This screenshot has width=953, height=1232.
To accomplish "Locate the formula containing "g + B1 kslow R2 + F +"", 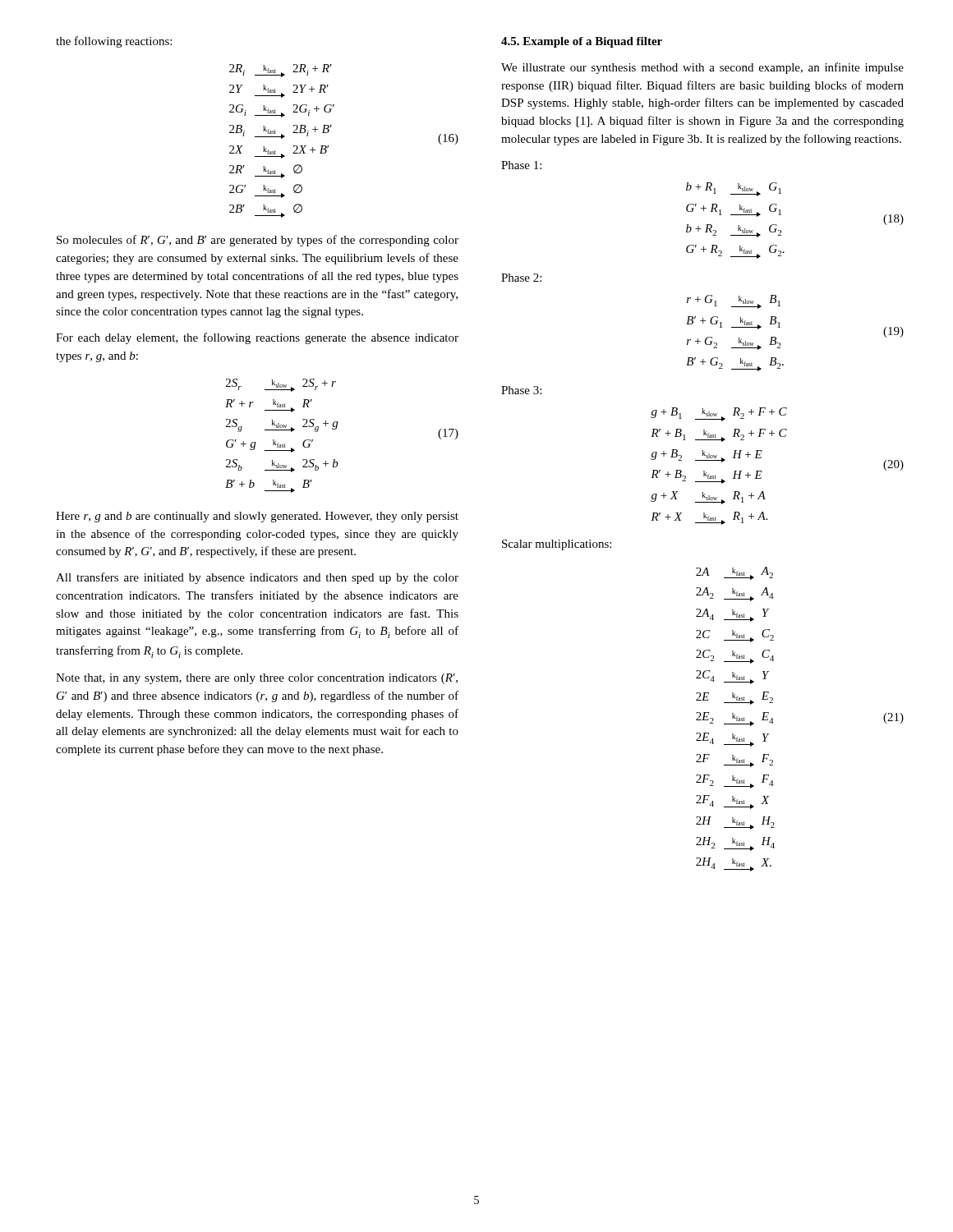I will (719, 414).
